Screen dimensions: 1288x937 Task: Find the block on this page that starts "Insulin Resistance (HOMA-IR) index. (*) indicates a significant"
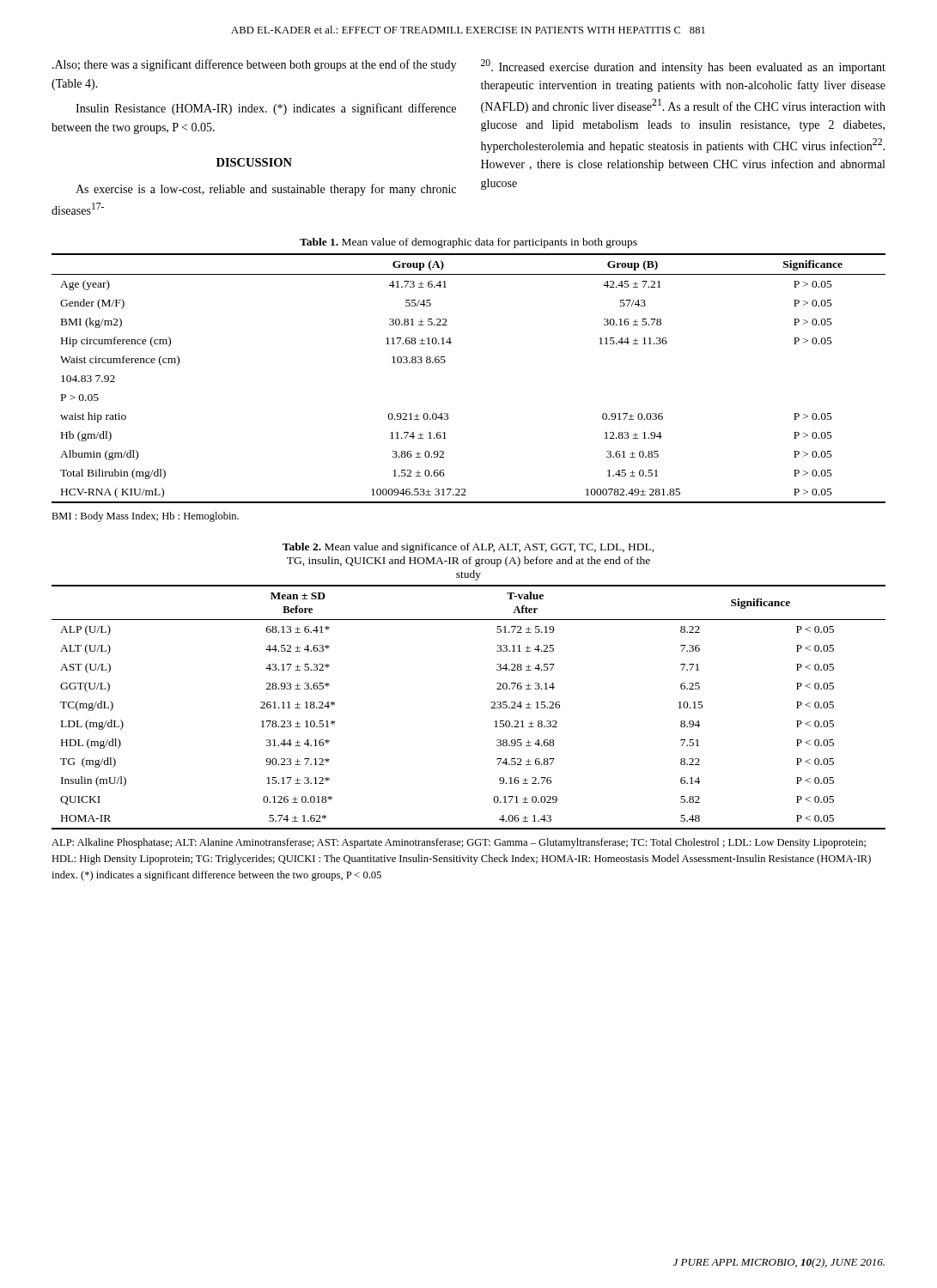tap(254, 118)
